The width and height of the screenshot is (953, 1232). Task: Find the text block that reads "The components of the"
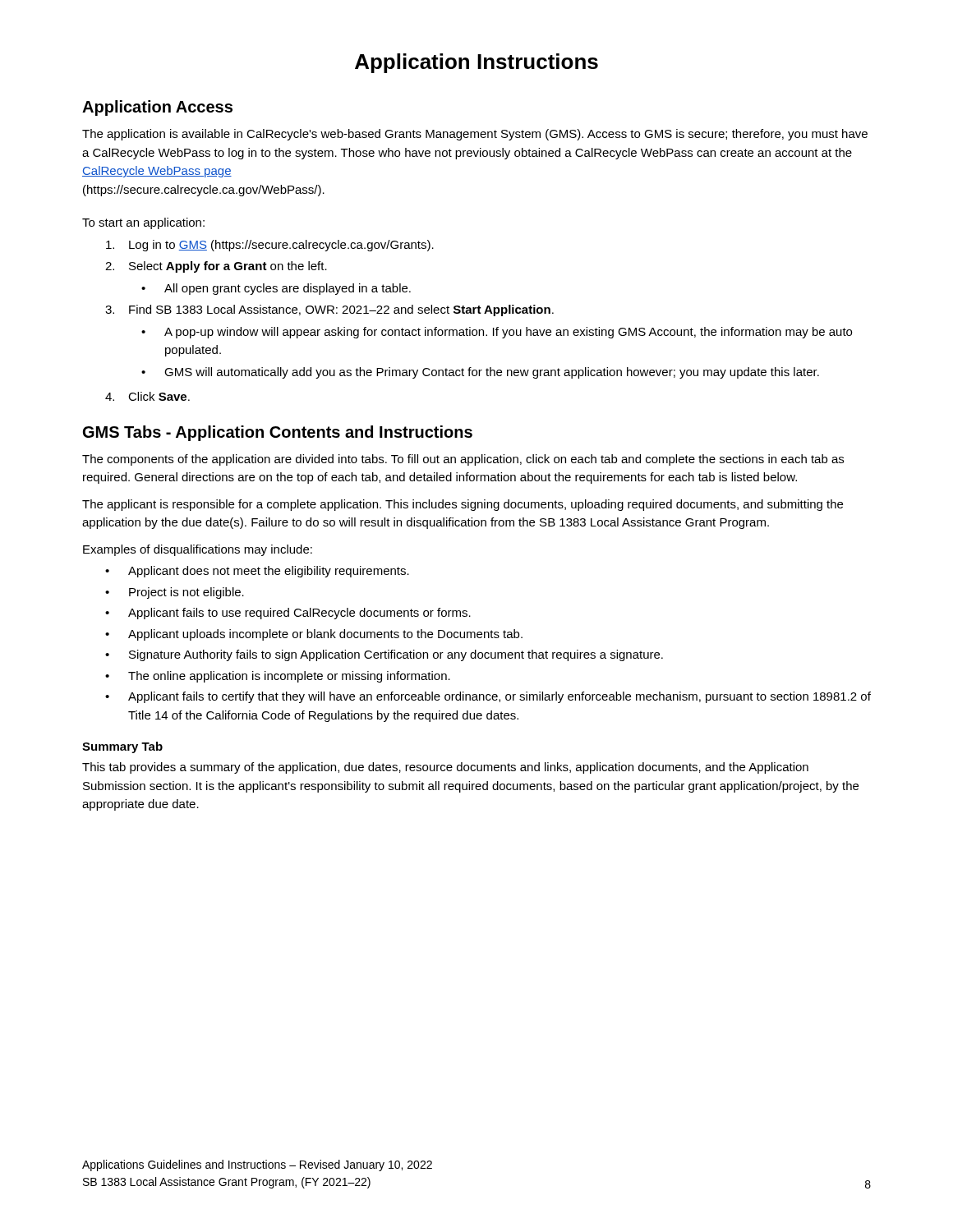pyautogui.click(x=463, y=468)
